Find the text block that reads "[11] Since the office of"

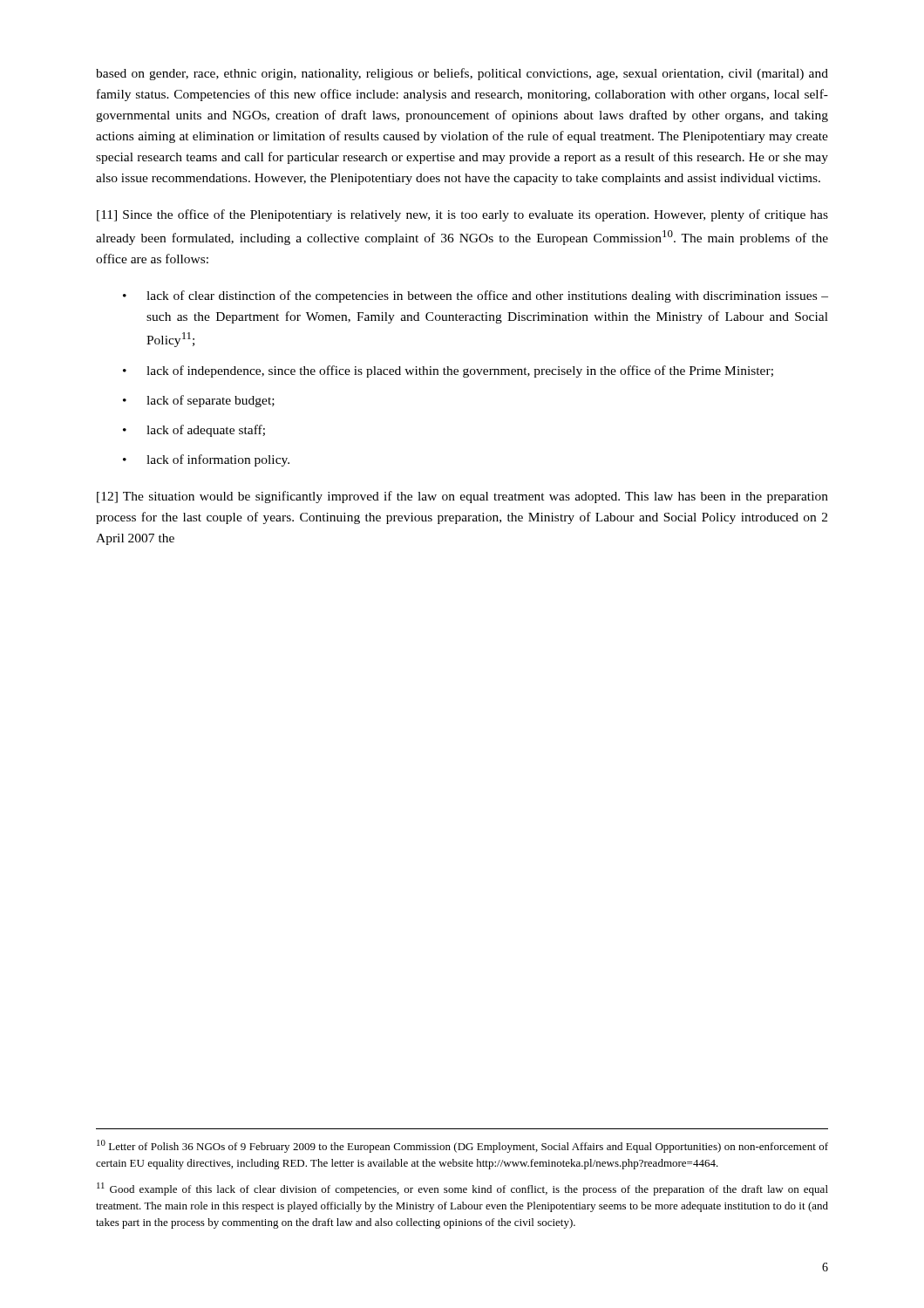tap(462, 236)
